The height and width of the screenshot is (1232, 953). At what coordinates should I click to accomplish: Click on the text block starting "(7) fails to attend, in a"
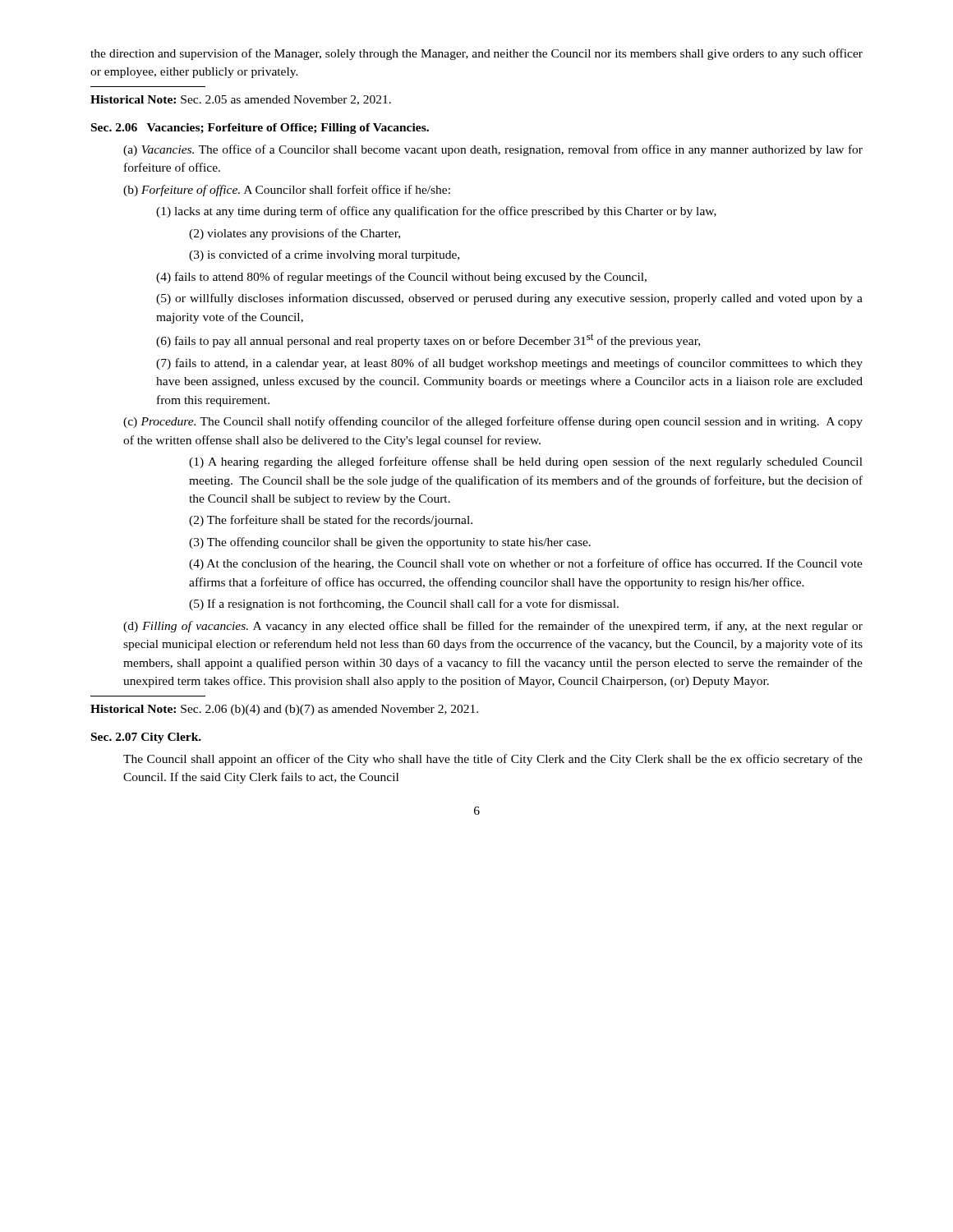[x=509, y=381]
